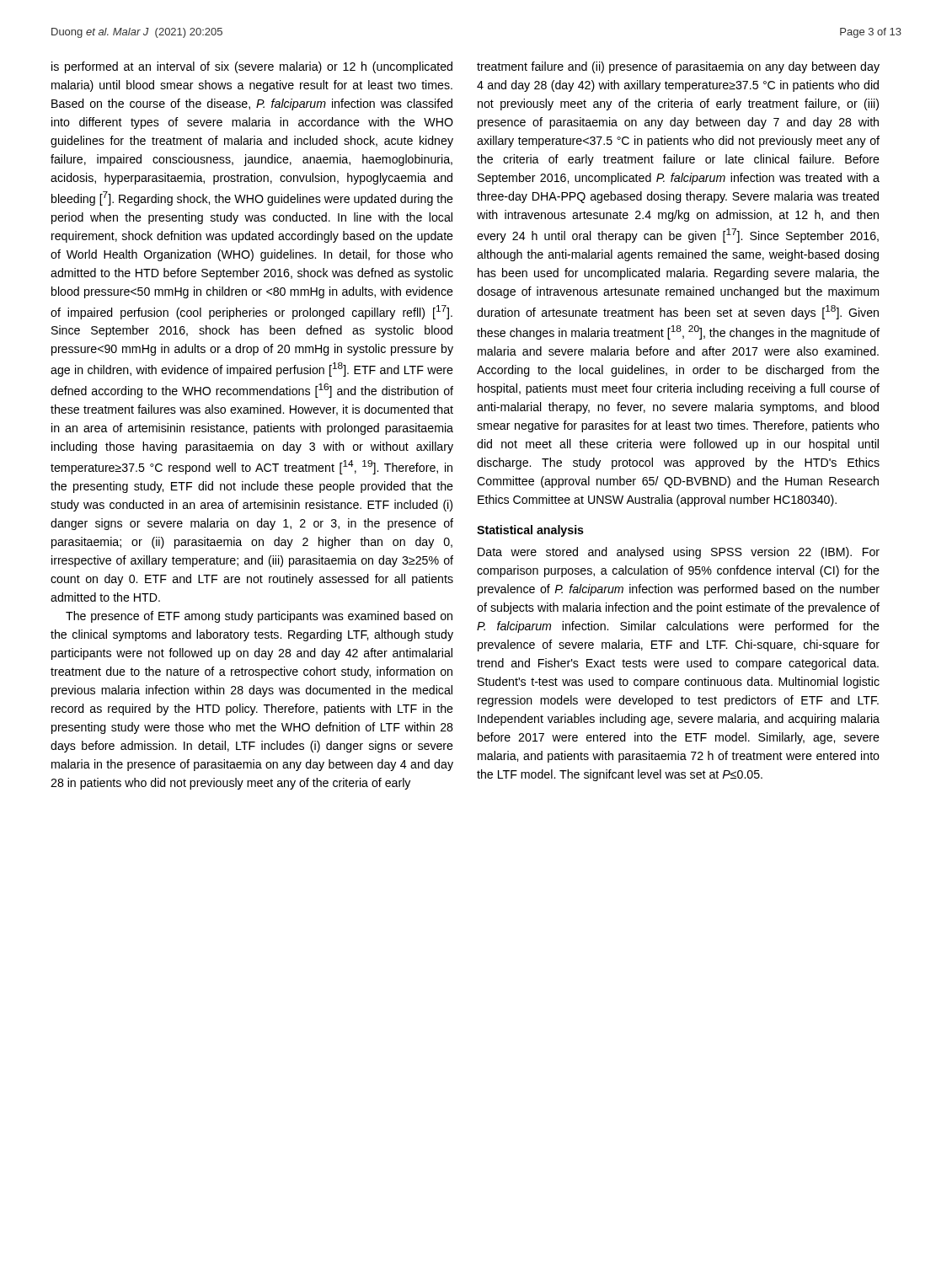The width and height of the screenshot is (952, 1264).
Task: Find the block on this page that starts "treatment failure and (ii)"
Action: (x=678, y=283)
